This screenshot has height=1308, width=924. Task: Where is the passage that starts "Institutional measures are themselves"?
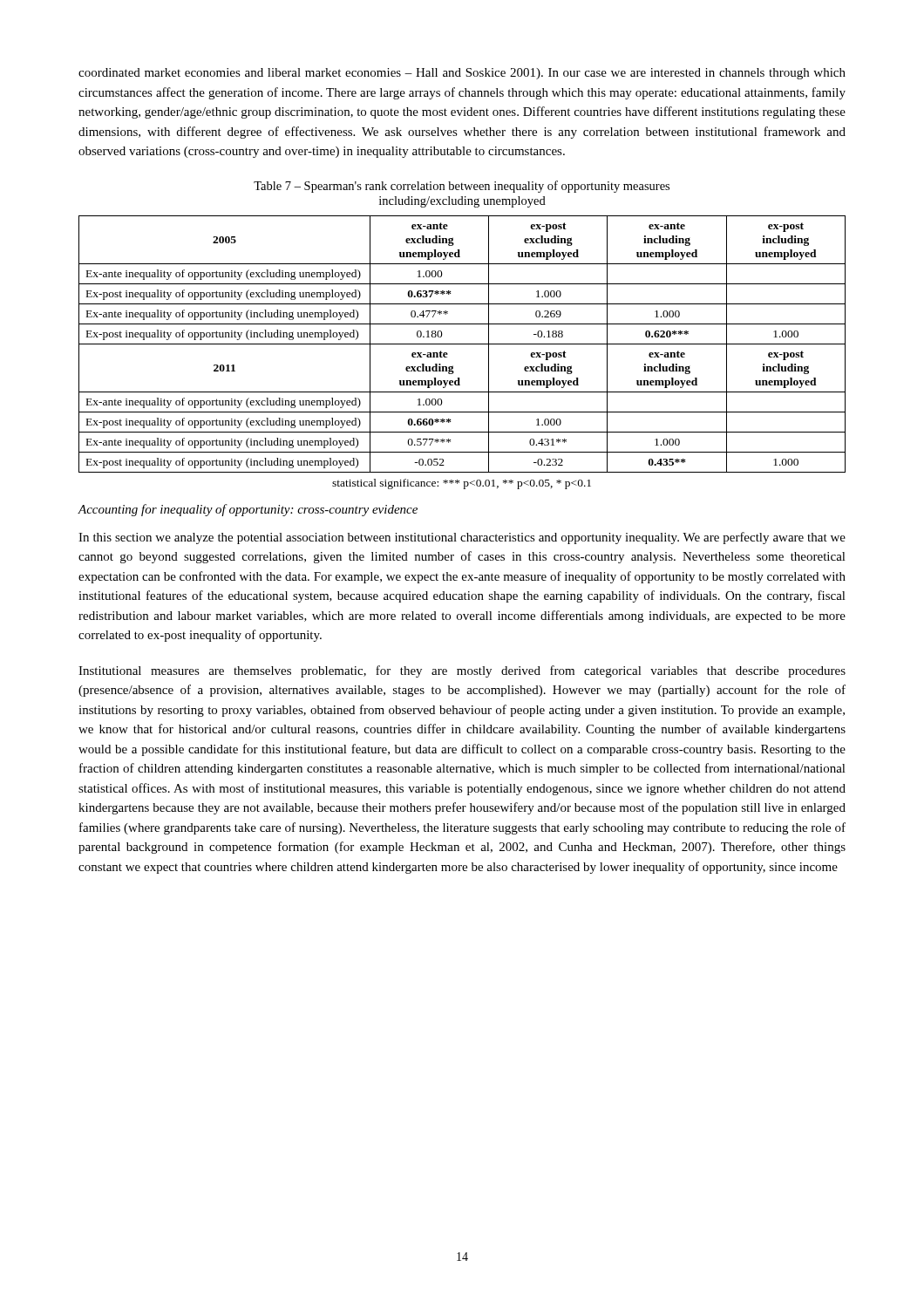[462, 768]
